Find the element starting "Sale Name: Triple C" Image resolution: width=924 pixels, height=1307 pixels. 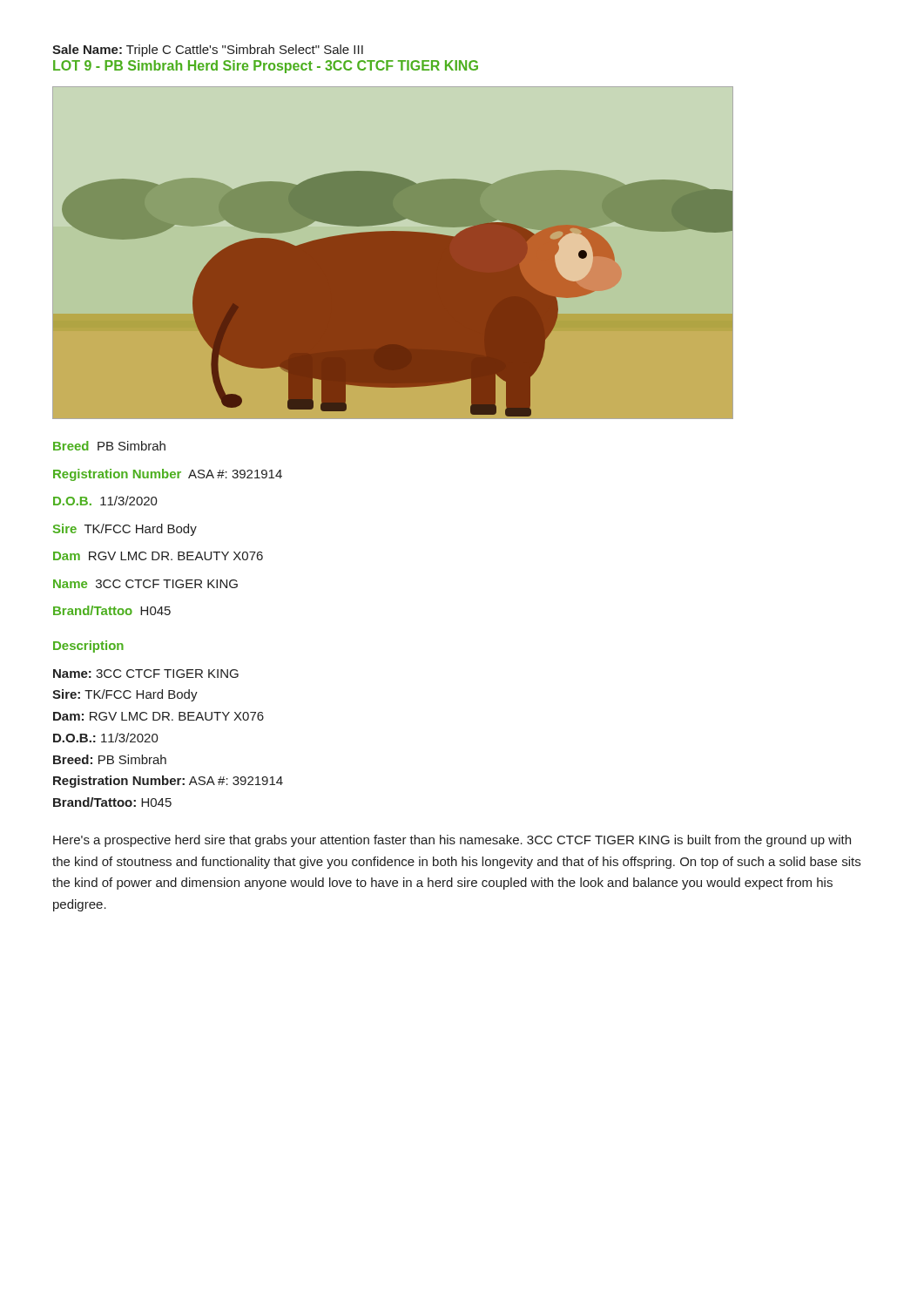pyautogui.click(x=208, y=49)
